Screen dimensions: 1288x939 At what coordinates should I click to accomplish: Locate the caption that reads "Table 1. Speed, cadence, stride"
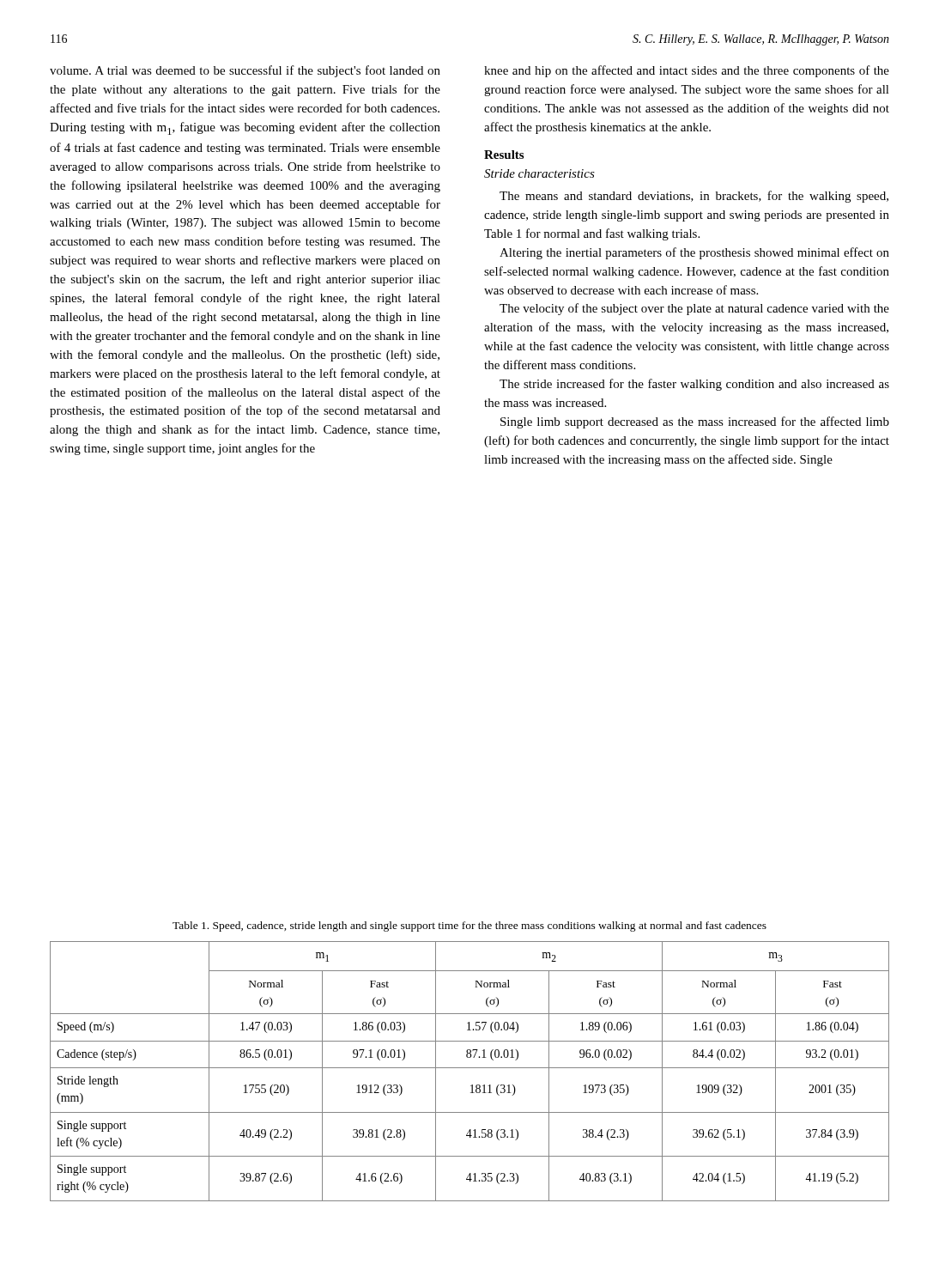tap(470, 925)
